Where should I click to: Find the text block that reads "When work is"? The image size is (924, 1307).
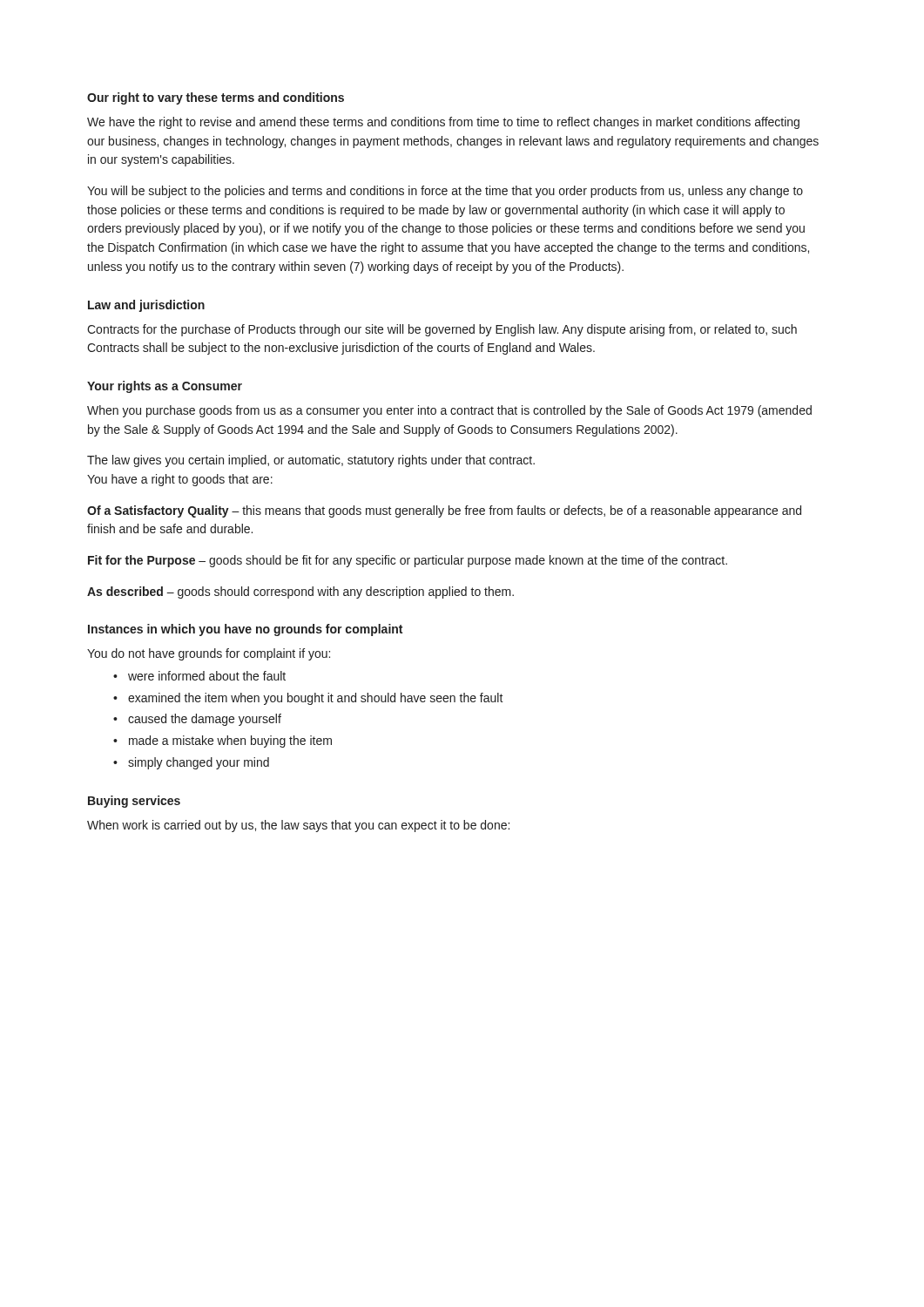pos(299,825)
